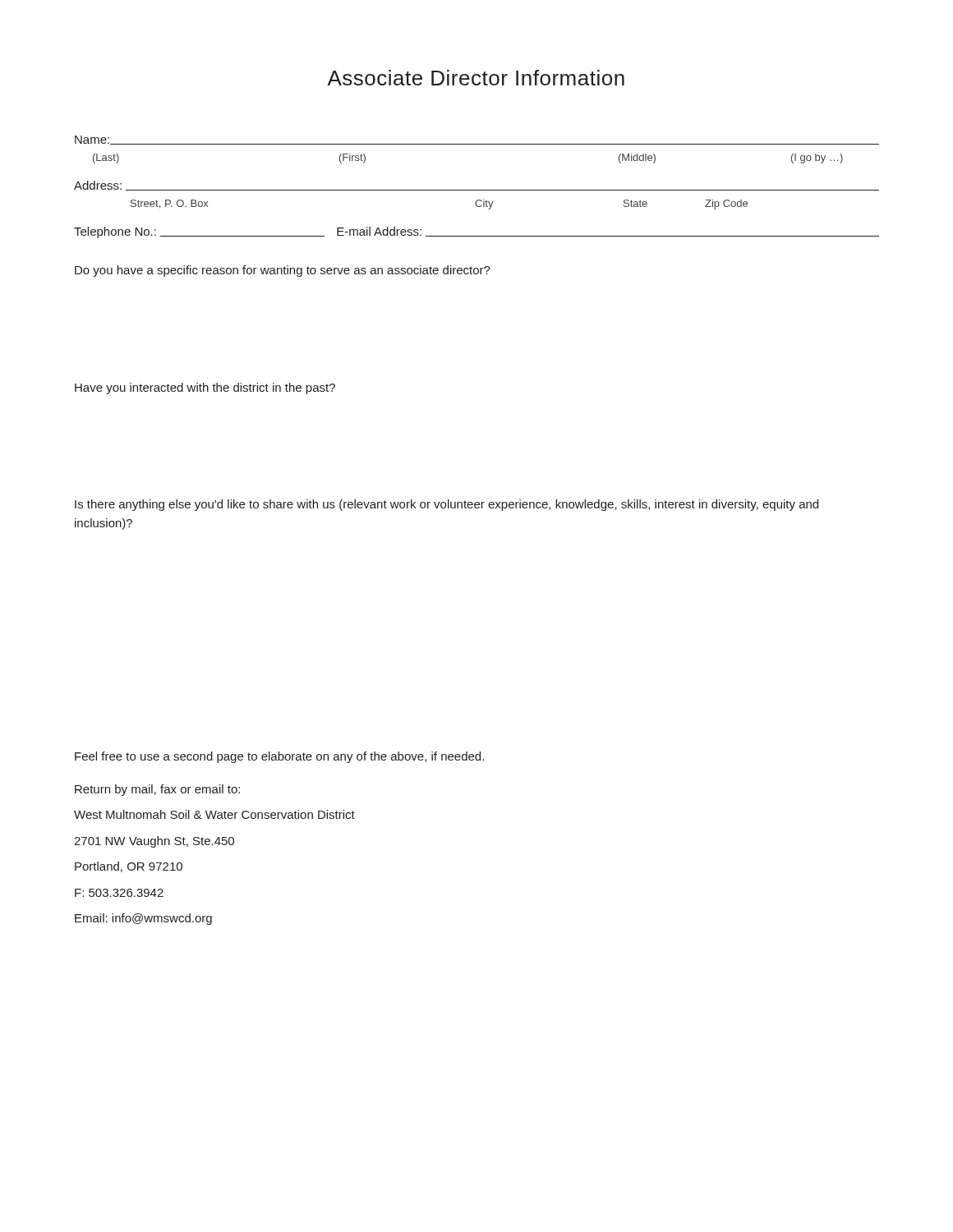This screenshot has width=953, height=1232.
Task: Navigate to the region starting "Associate Director Information"
Action: (x=476, y=78)
